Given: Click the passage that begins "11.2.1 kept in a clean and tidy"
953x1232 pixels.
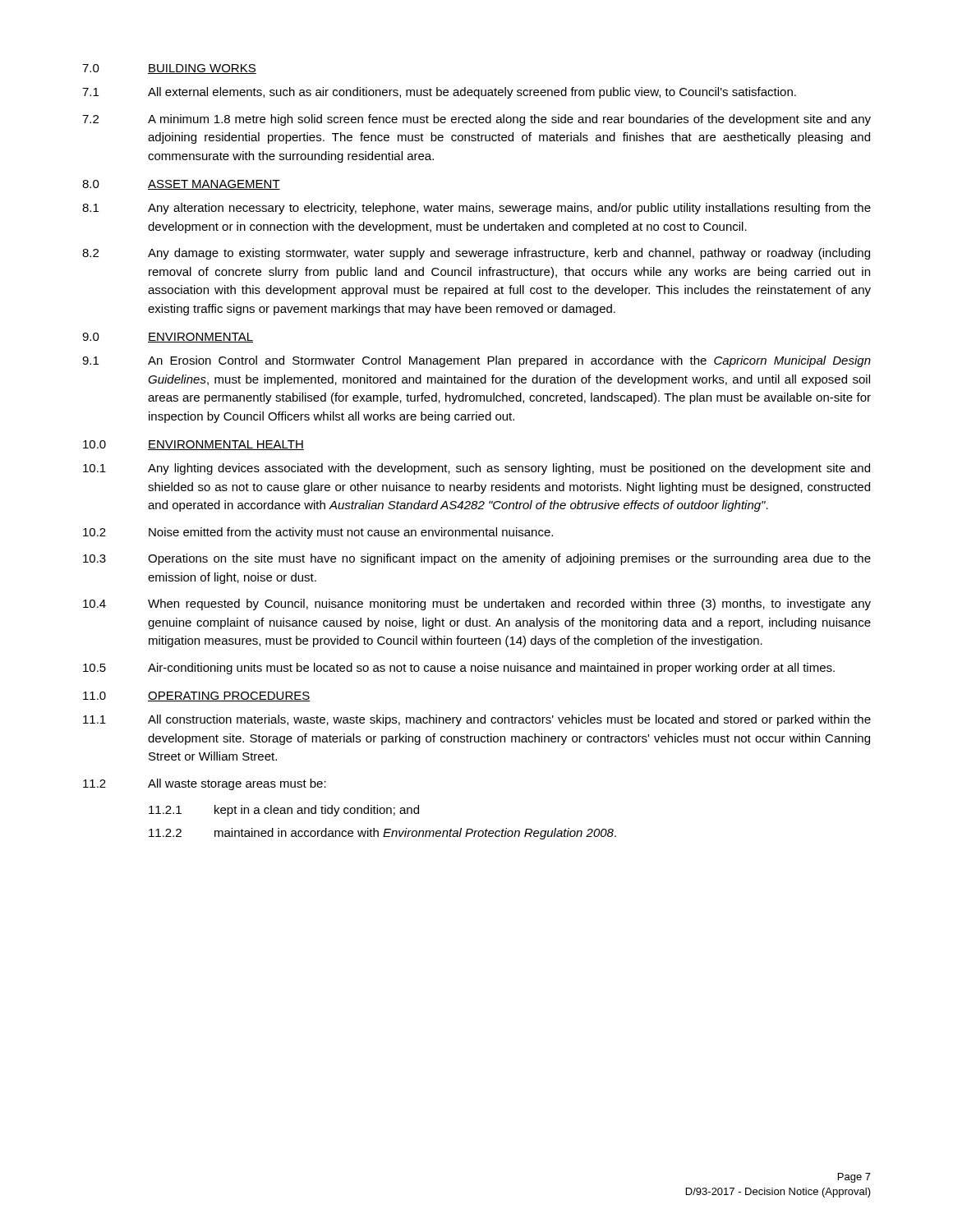Looking at the screenshot, I should click(284, 811).
